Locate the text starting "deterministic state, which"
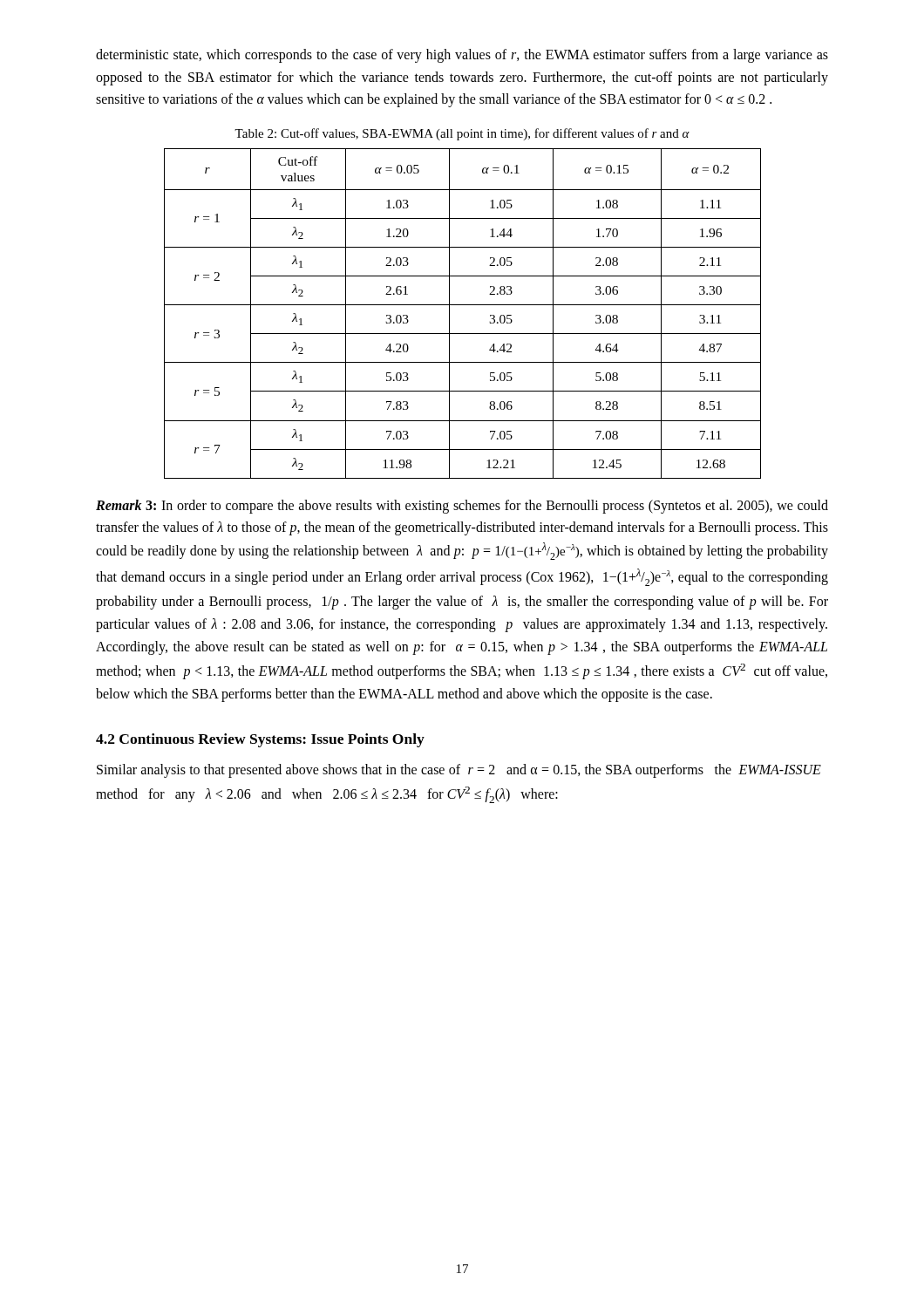Viewport: 924px width, 1308px height. 462,77
